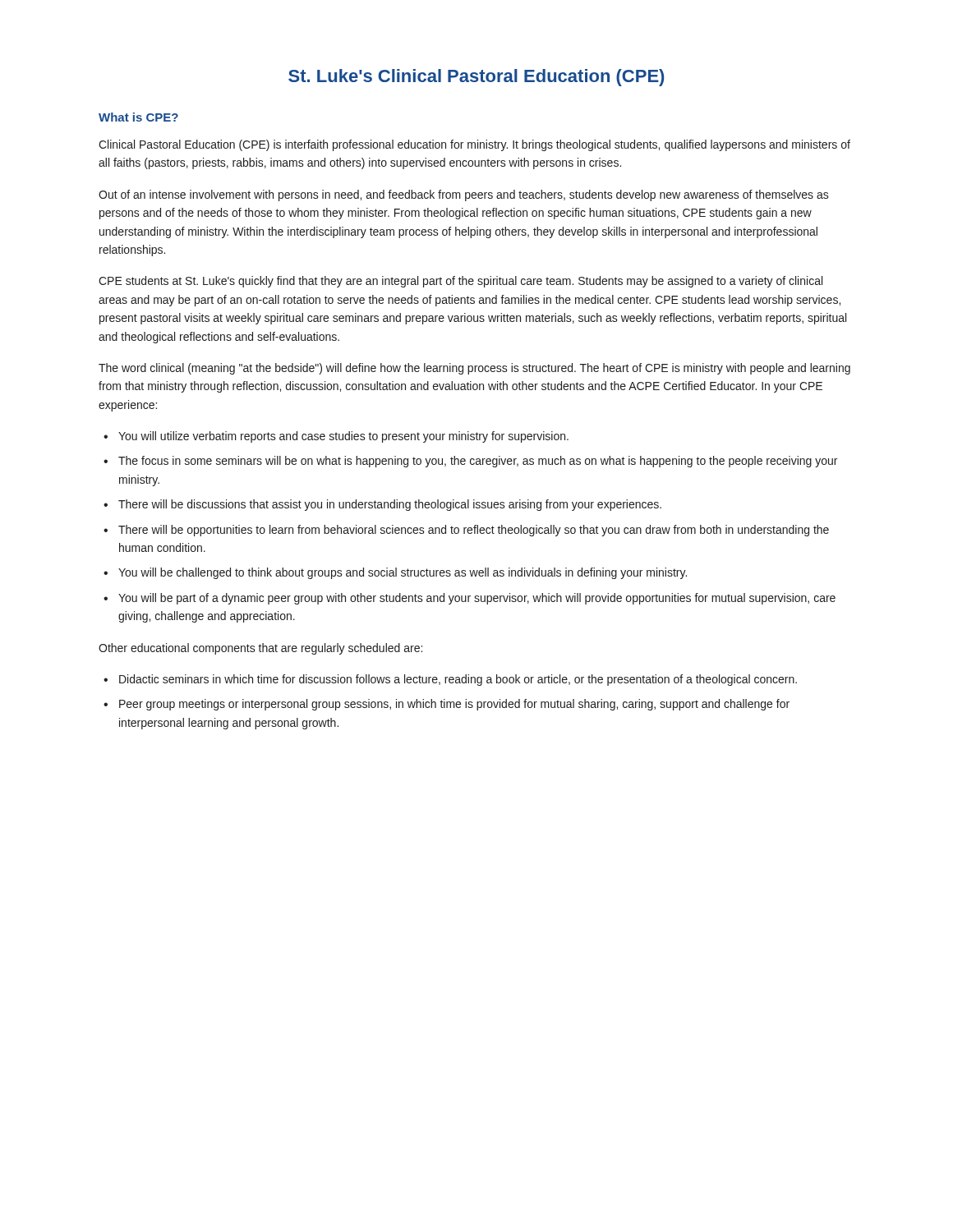Find the block on this page that starts "The focus in some"
Screen dimensions: 1232x953
pyautogui.click(x=478, y=470)
